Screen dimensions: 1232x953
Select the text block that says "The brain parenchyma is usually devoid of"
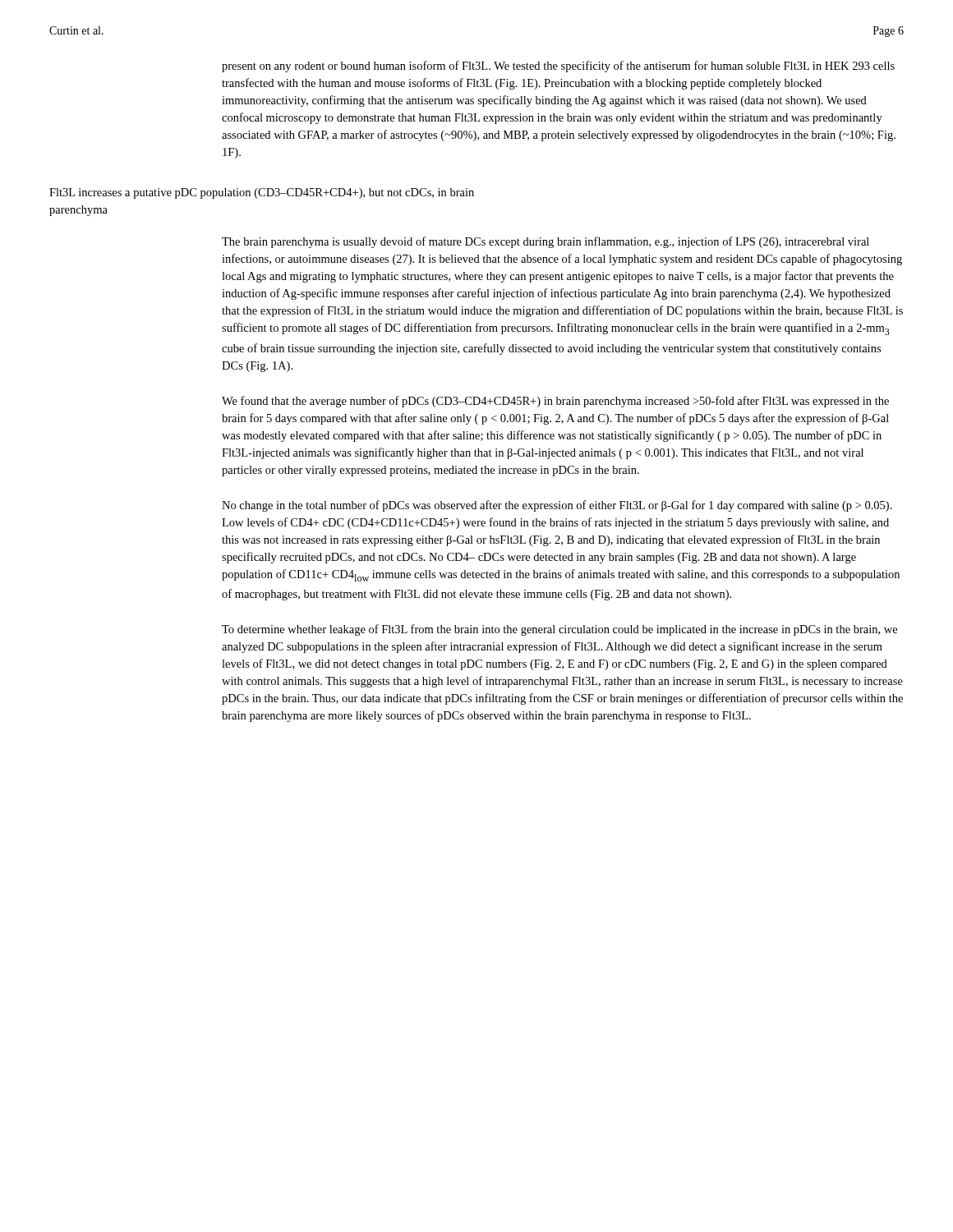[x=563, y=303]
